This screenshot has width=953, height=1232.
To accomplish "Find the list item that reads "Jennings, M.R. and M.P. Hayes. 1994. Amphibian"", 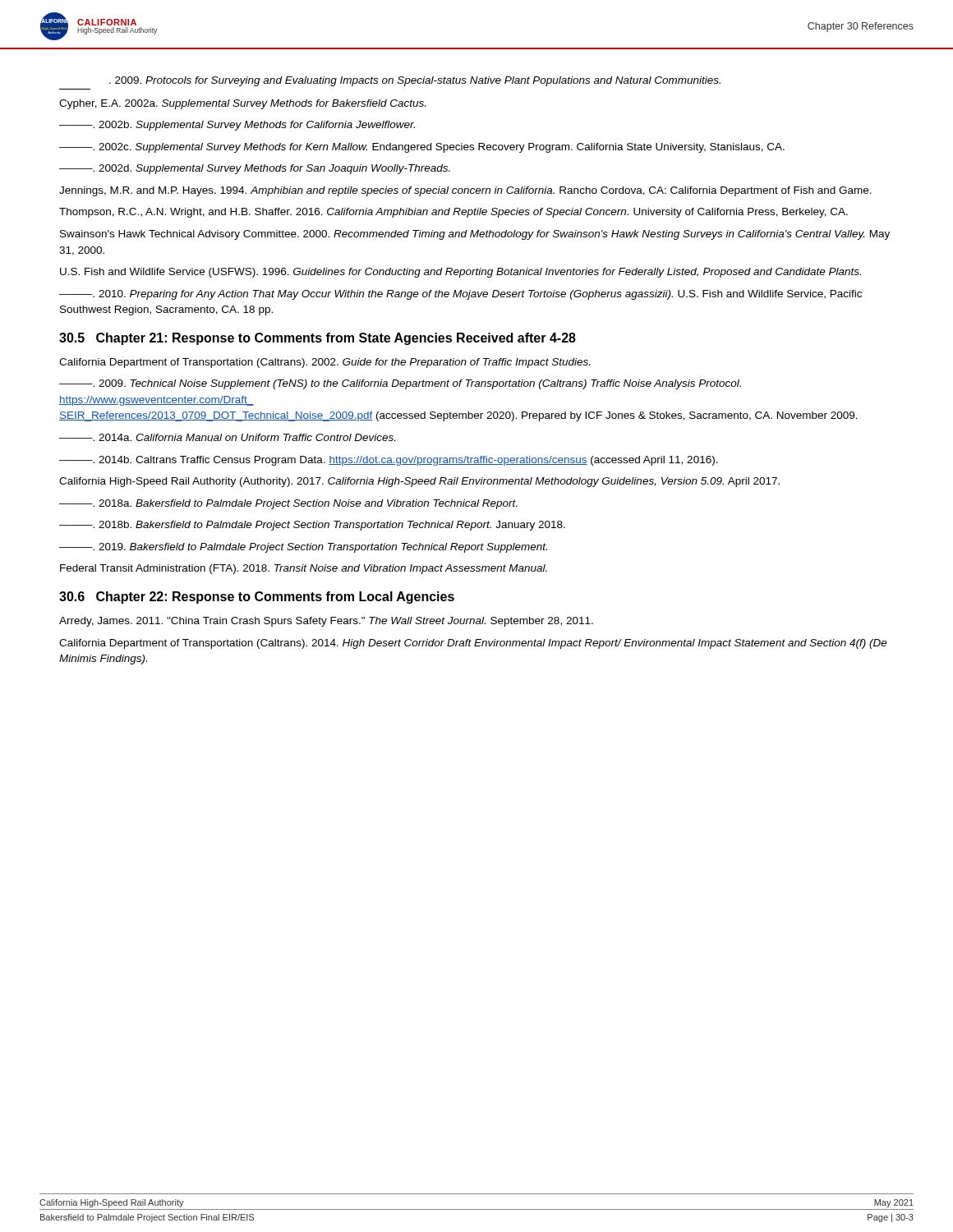I will point(476,190).
